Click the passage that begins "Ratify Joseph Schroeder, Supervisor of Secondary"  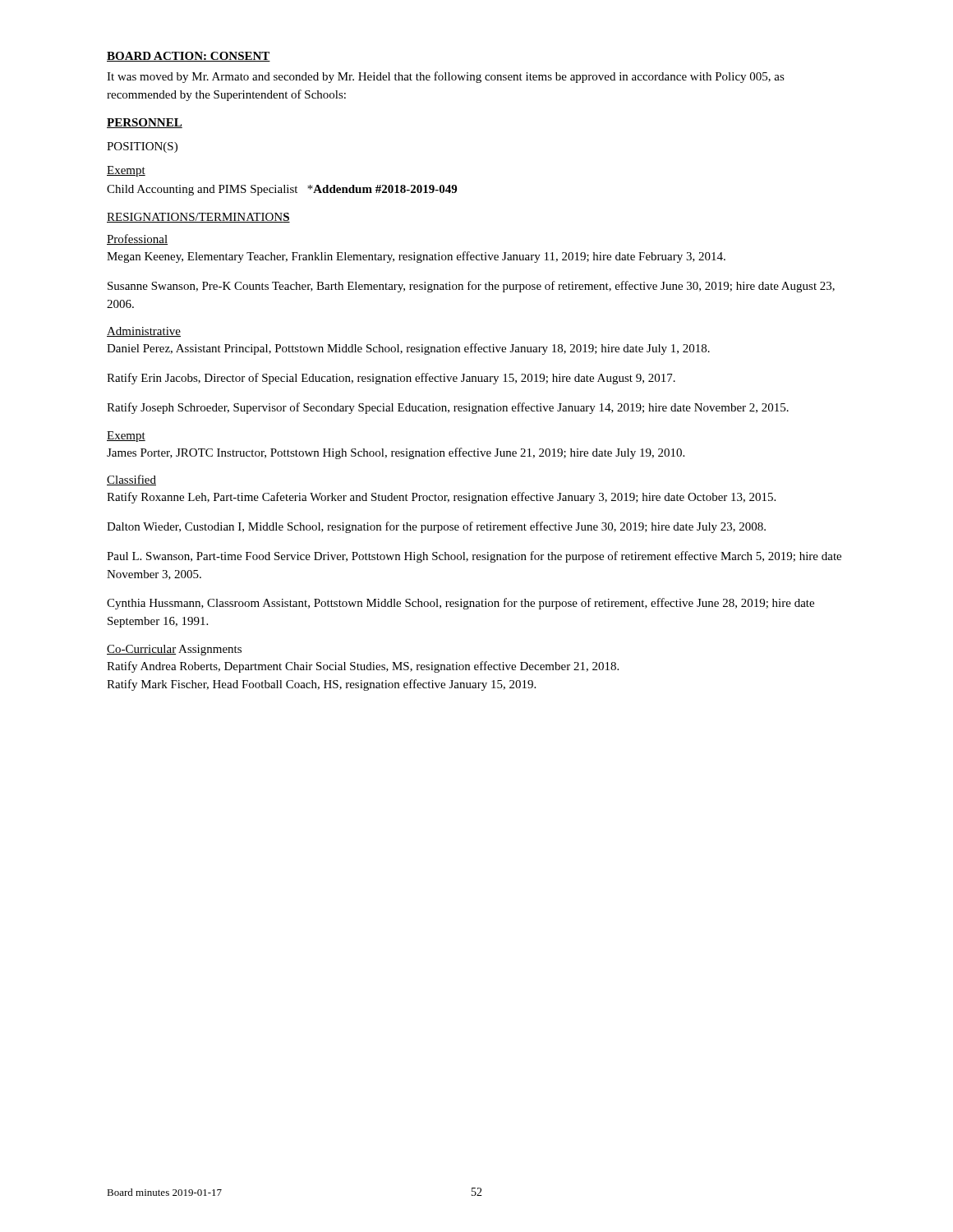(448, 407)
